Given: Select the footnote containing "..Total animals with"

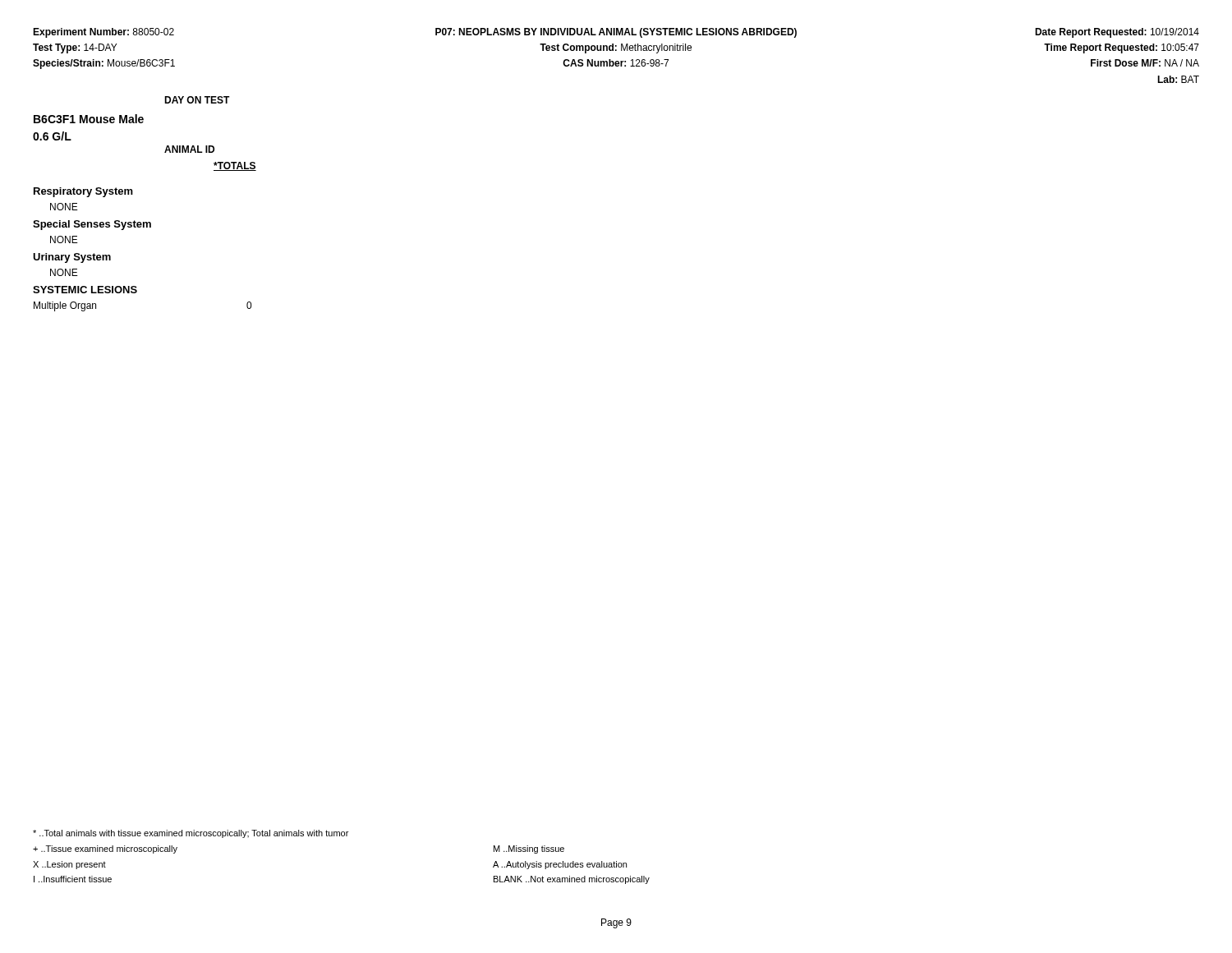Looking at the screenshot, I should coord(191,834).
